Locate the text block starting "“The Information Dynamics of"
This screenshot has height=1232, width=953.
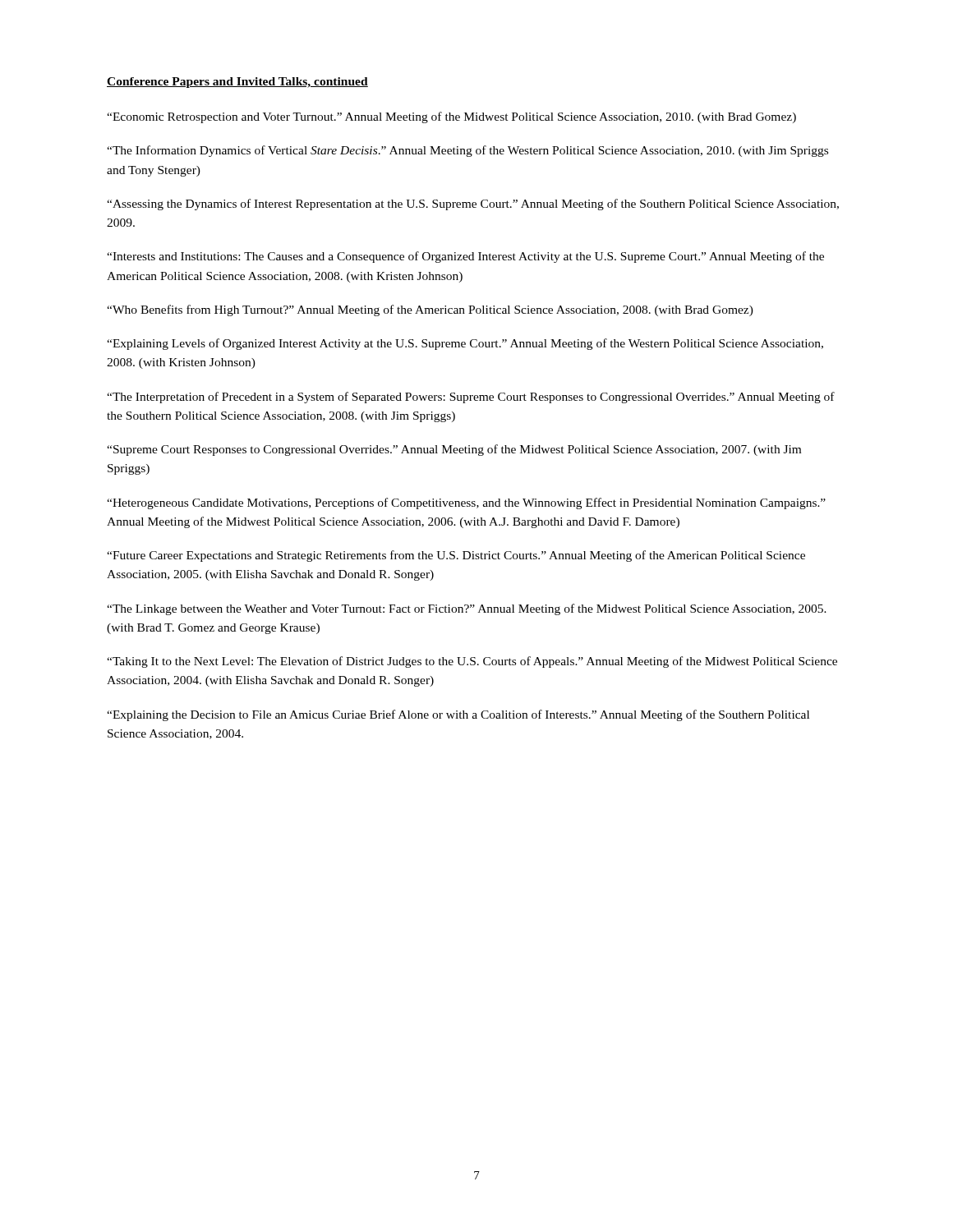468,160
